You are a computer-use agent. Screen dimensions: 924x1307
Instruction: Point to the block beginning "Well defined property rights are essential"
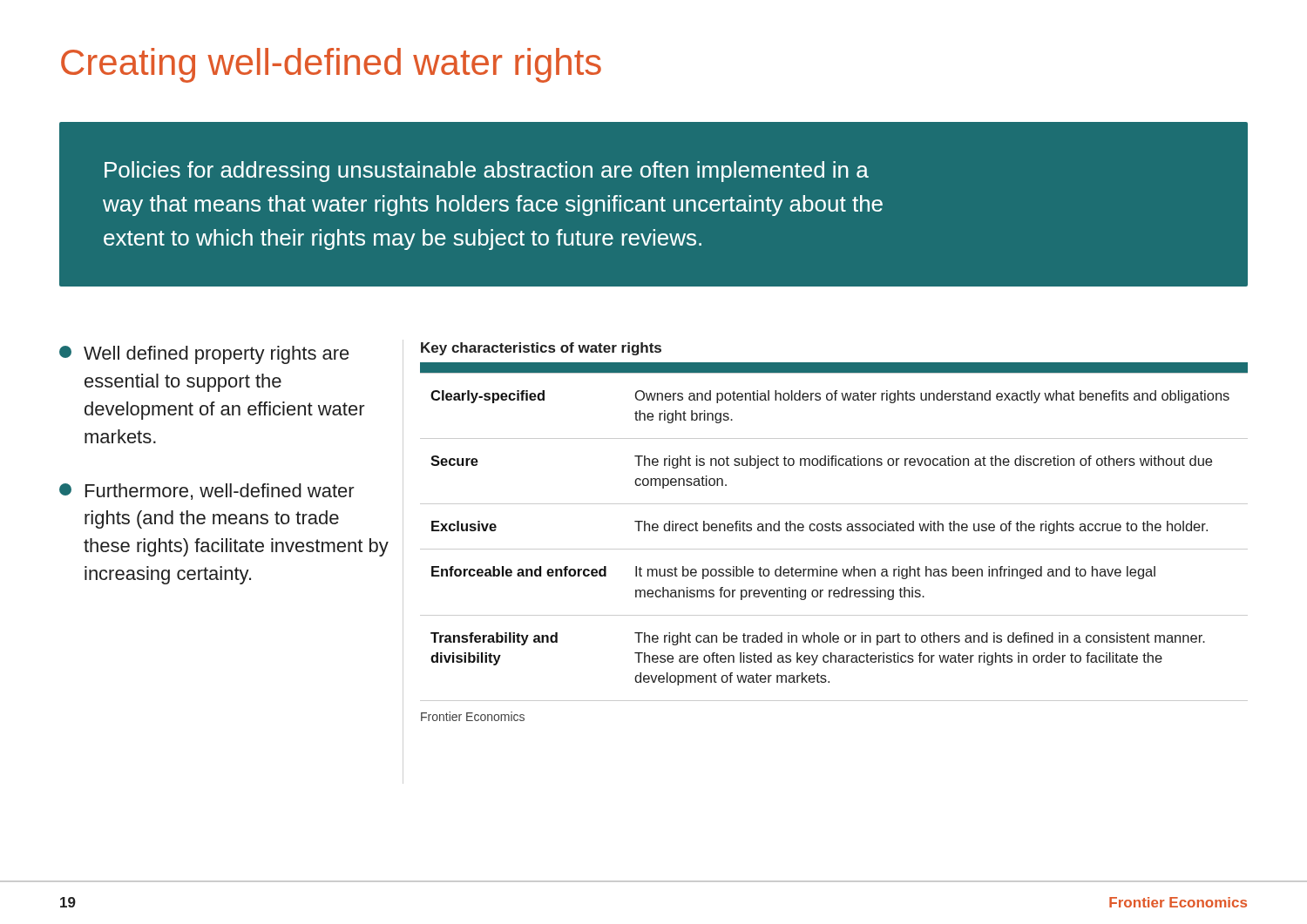tap(225, 395)
